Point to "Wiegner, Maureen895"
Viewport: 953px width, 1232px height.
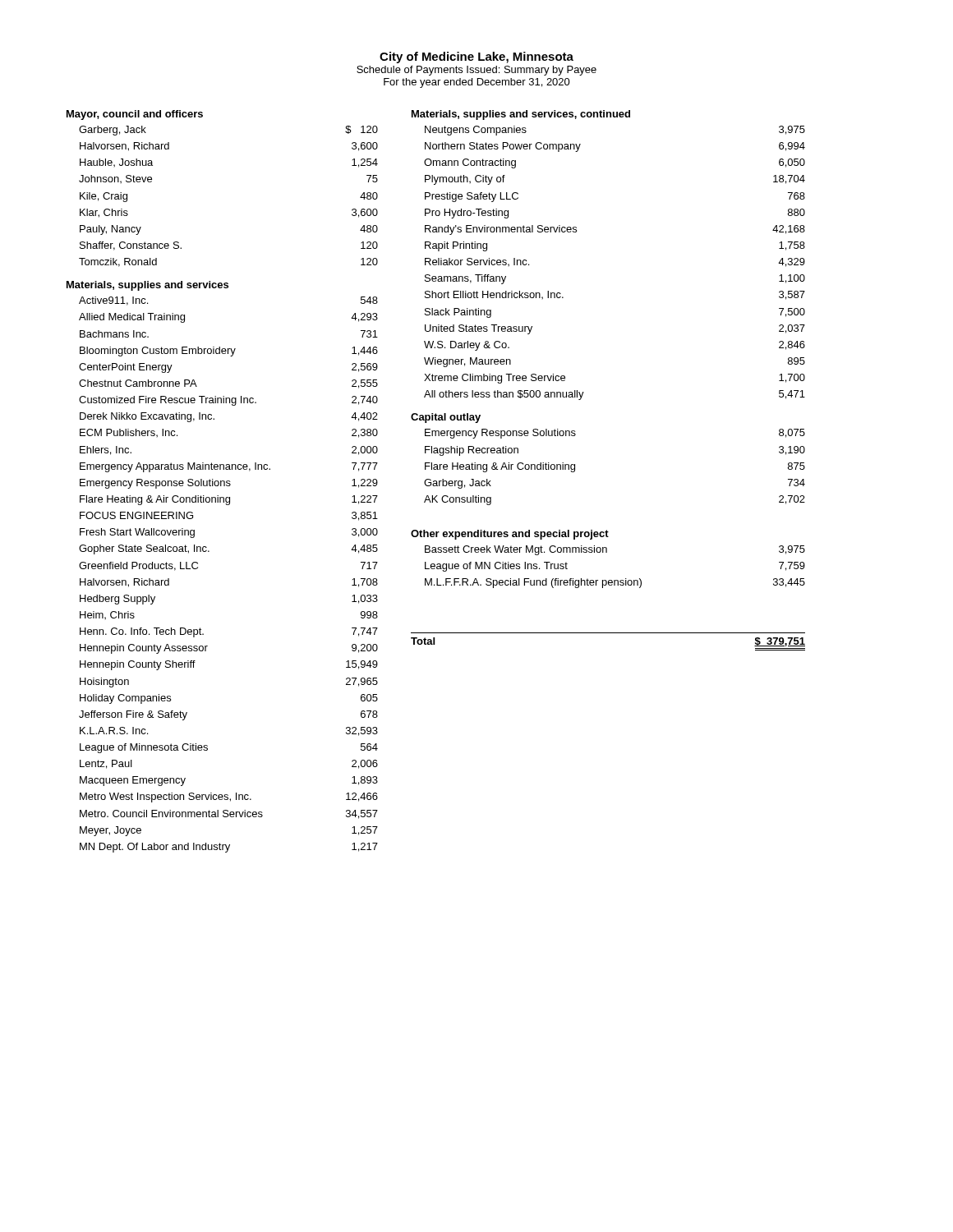tap(461, 362)
